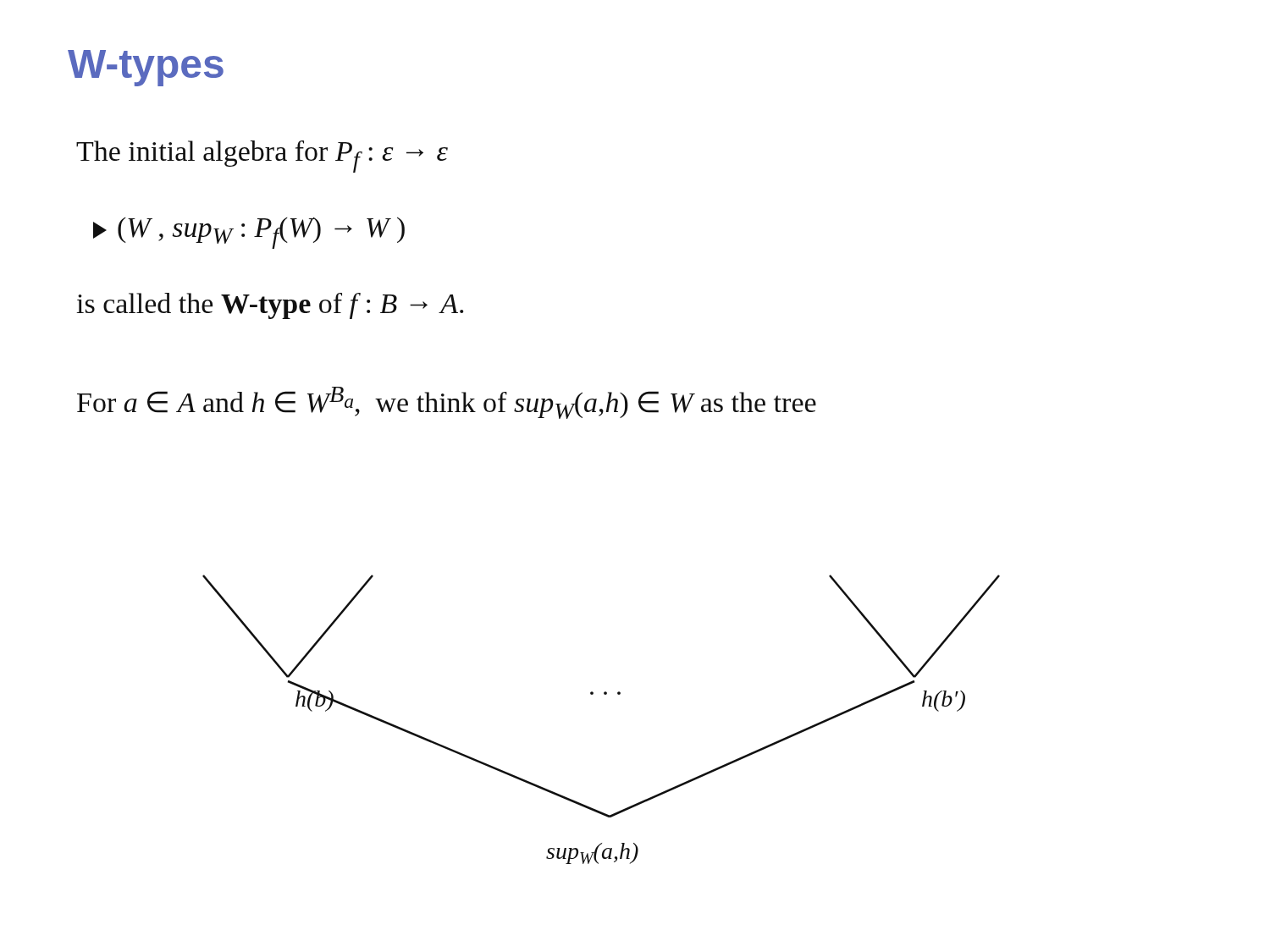Image resolution: width=1270 pixels, height=952 pixels.
Task: Find the text block containing "For a ∈ A and h"
Action: coord(446,402)
